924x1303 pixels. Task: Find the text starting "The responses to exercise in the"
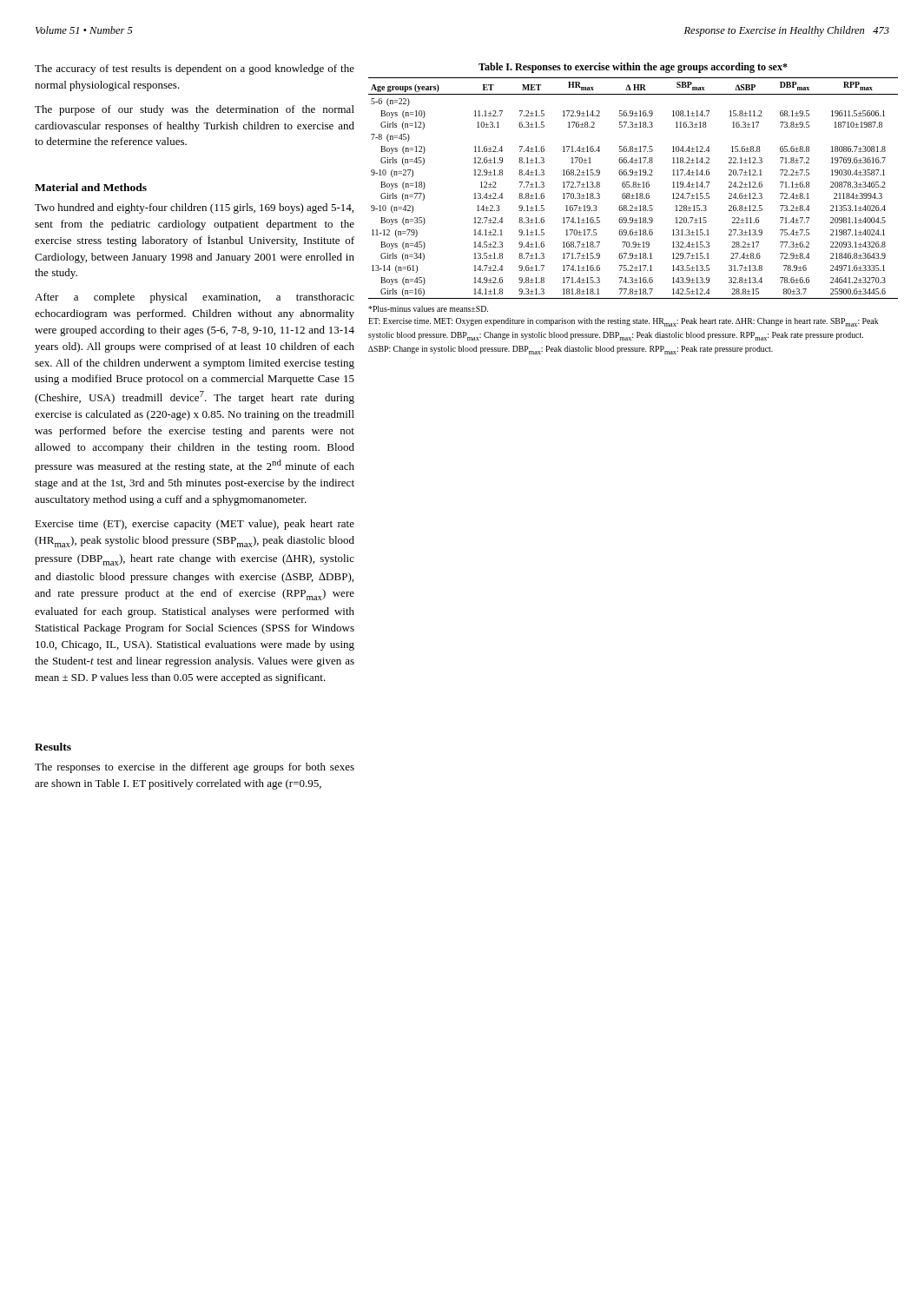pos(195,776)
